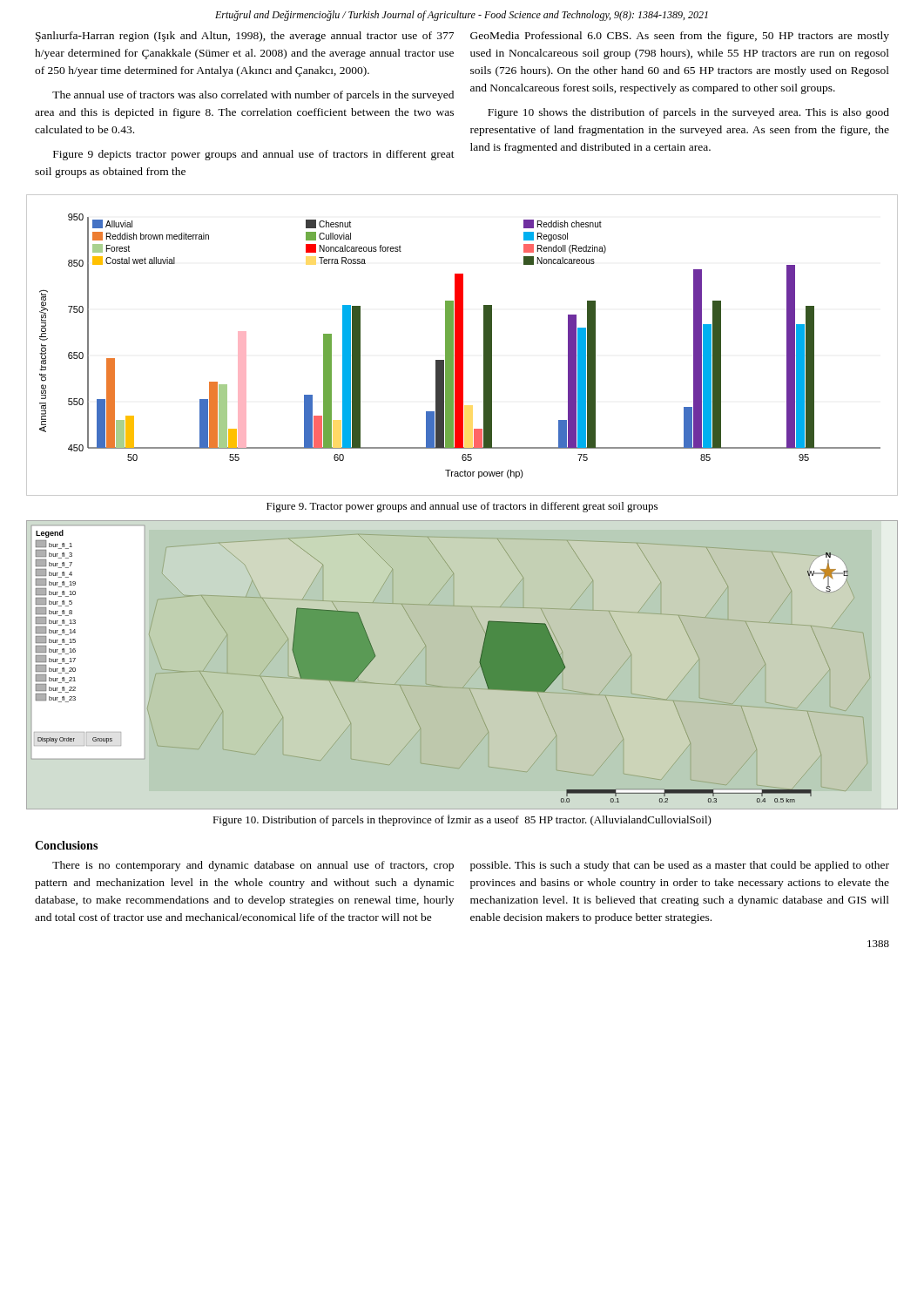Select the text block that reads "Şanlıurfa-Harran region (Işık and"
924x1307 pixels.
coord(244,104)
